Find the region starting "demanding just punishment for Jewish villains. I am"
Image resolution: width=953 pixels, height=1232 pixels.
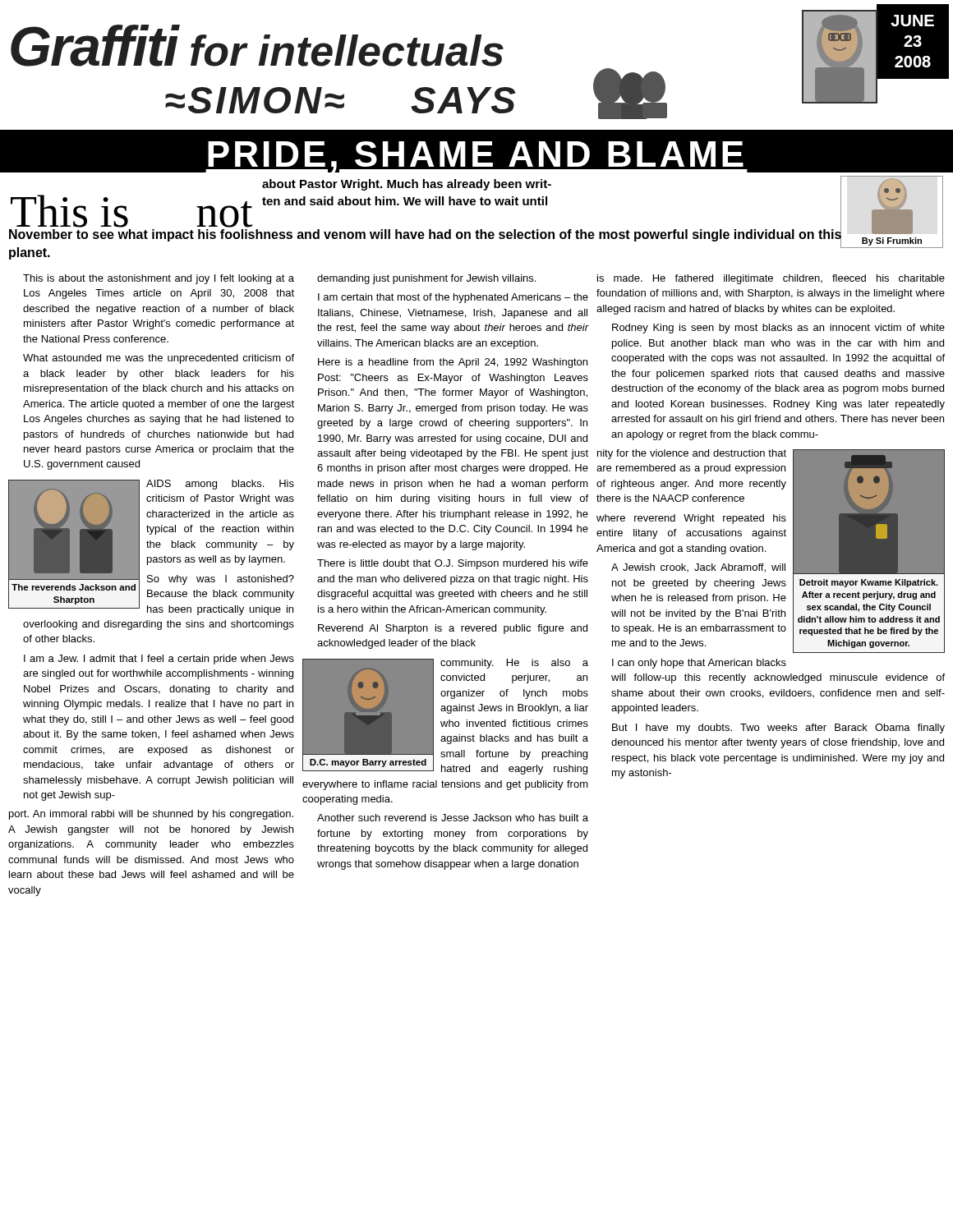point(445,571)
